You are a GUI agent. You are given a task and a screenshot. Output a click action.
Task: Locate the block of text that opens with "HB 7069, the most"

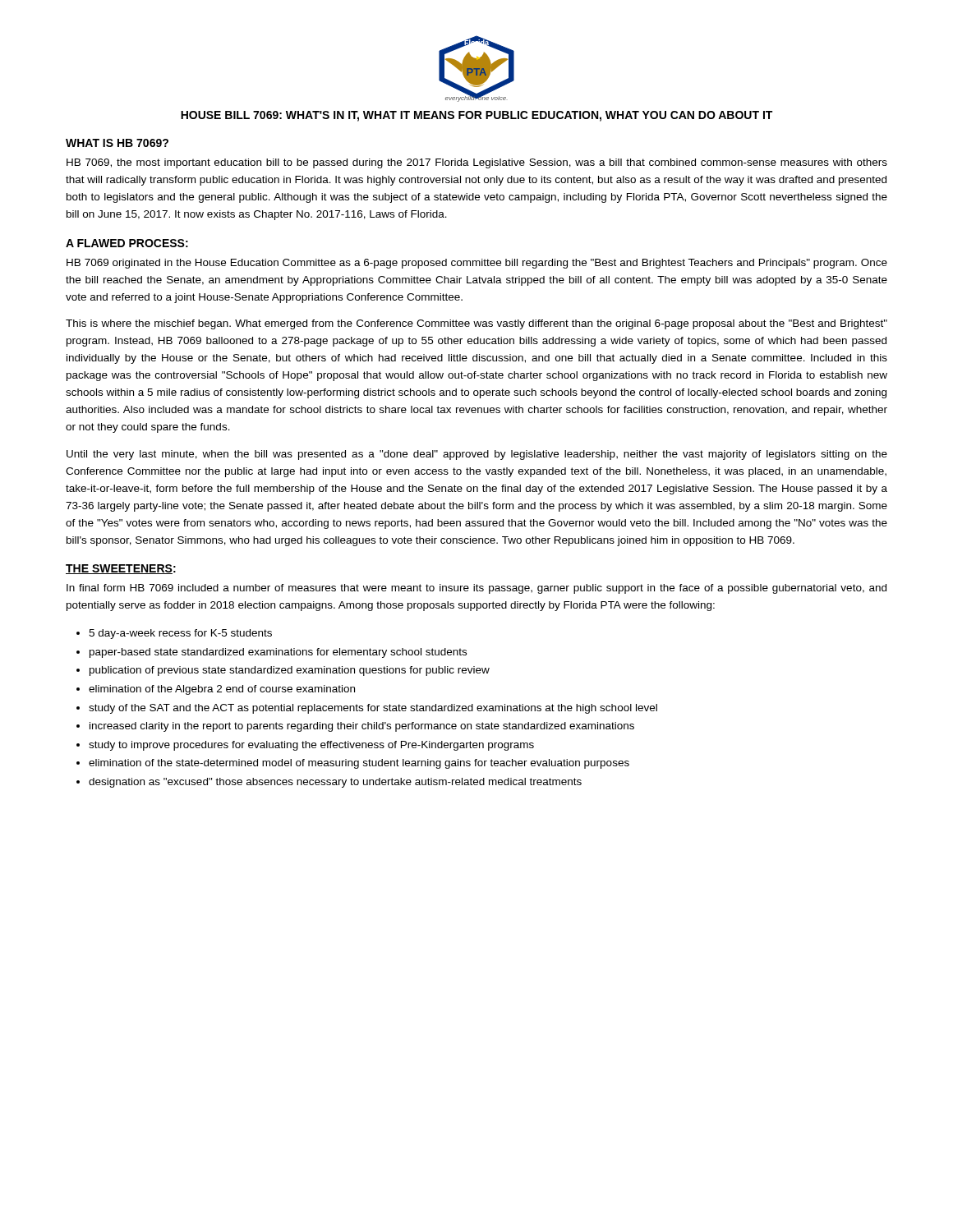(x=476, y=188)
